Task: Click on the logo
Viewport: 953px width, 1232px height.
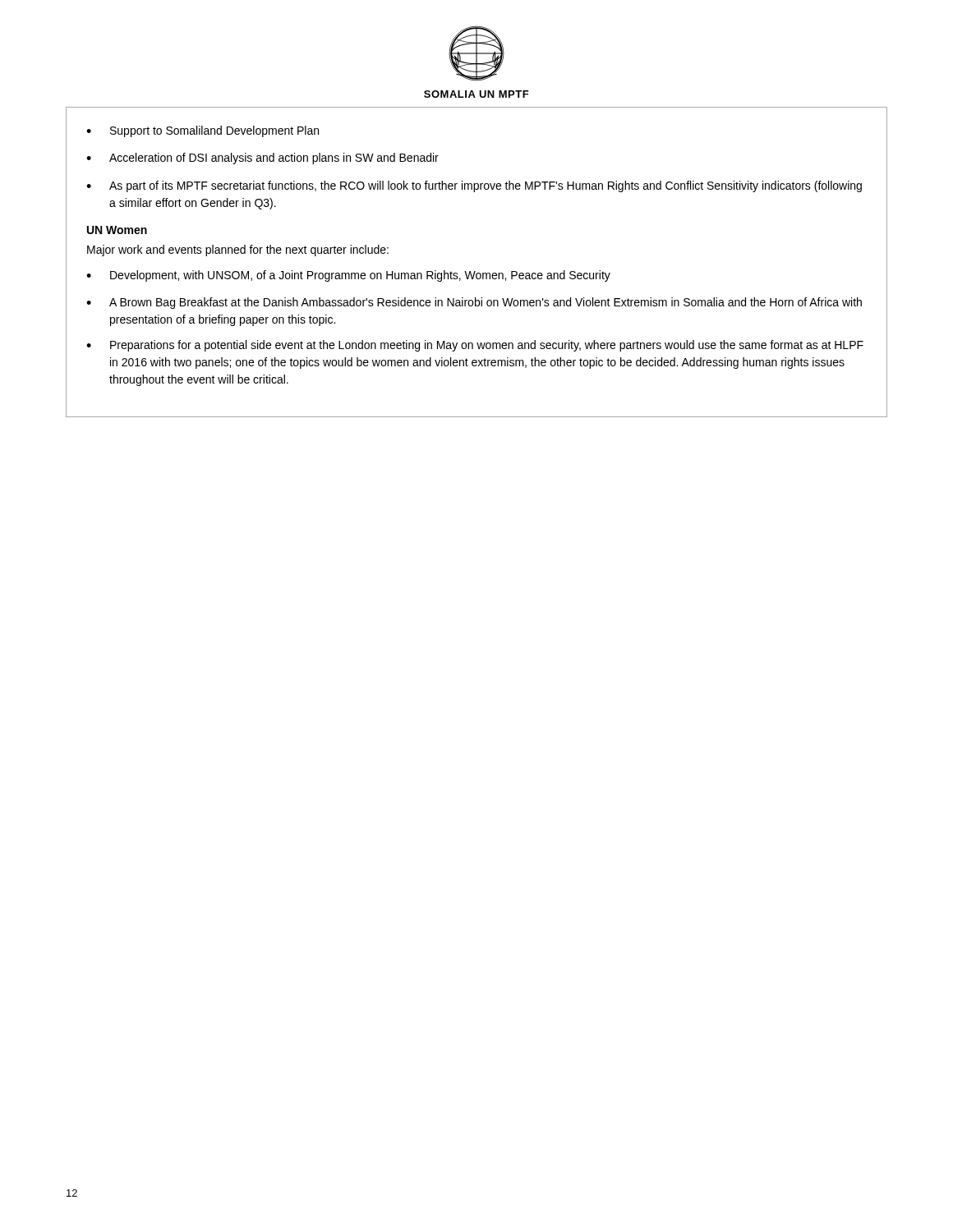Action: [476, 55]
